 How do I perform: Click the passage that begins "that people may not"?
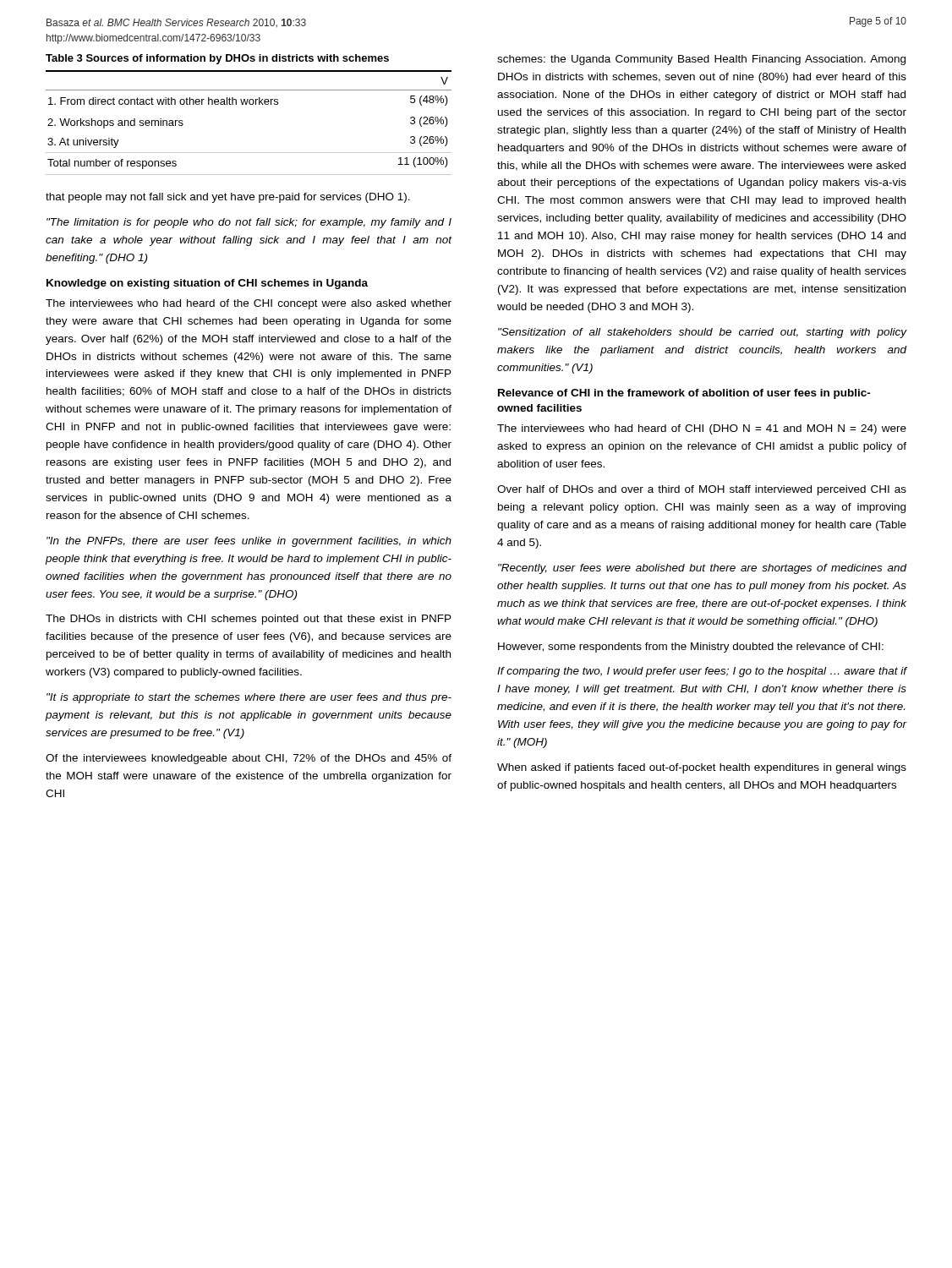click(228, 197)
